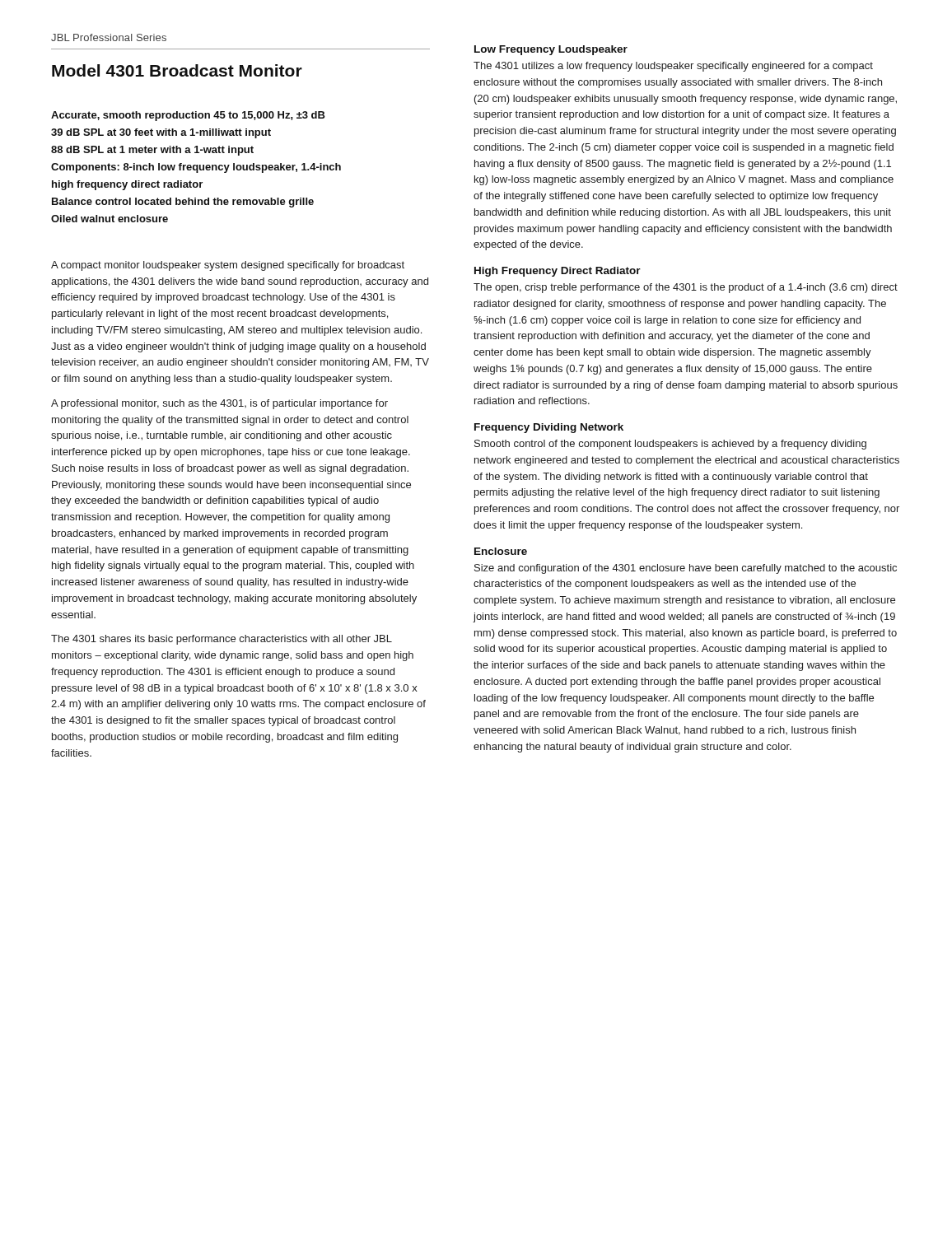Find the text block that says "A professional monitor, such"
The width and height of the screenshot is (952, 1235).
(x=240, y=509)
